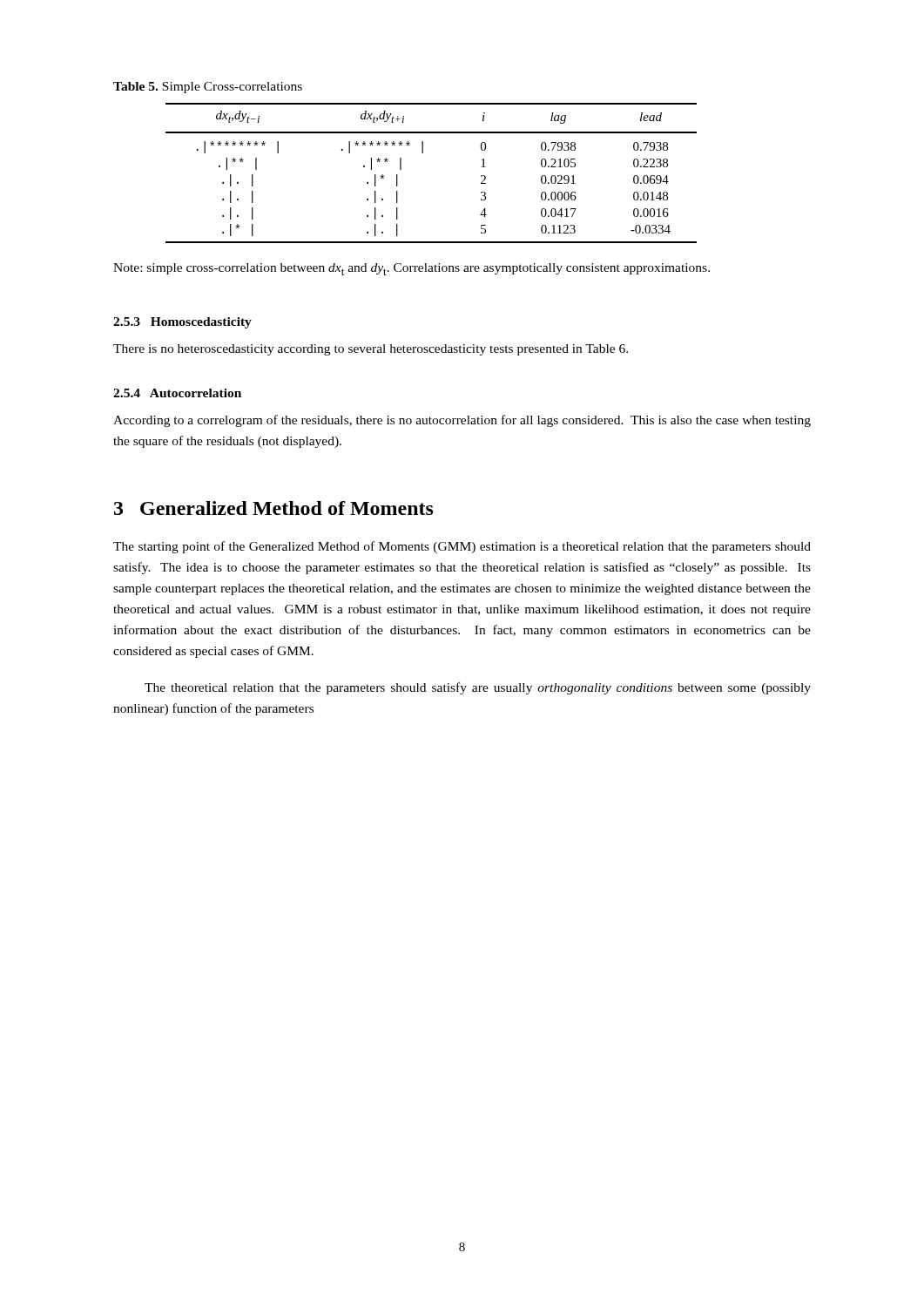Locate the text block that reads "The starting point of the Generalized"
This screenshot has height=1307, width=924.
coord(462,598)
